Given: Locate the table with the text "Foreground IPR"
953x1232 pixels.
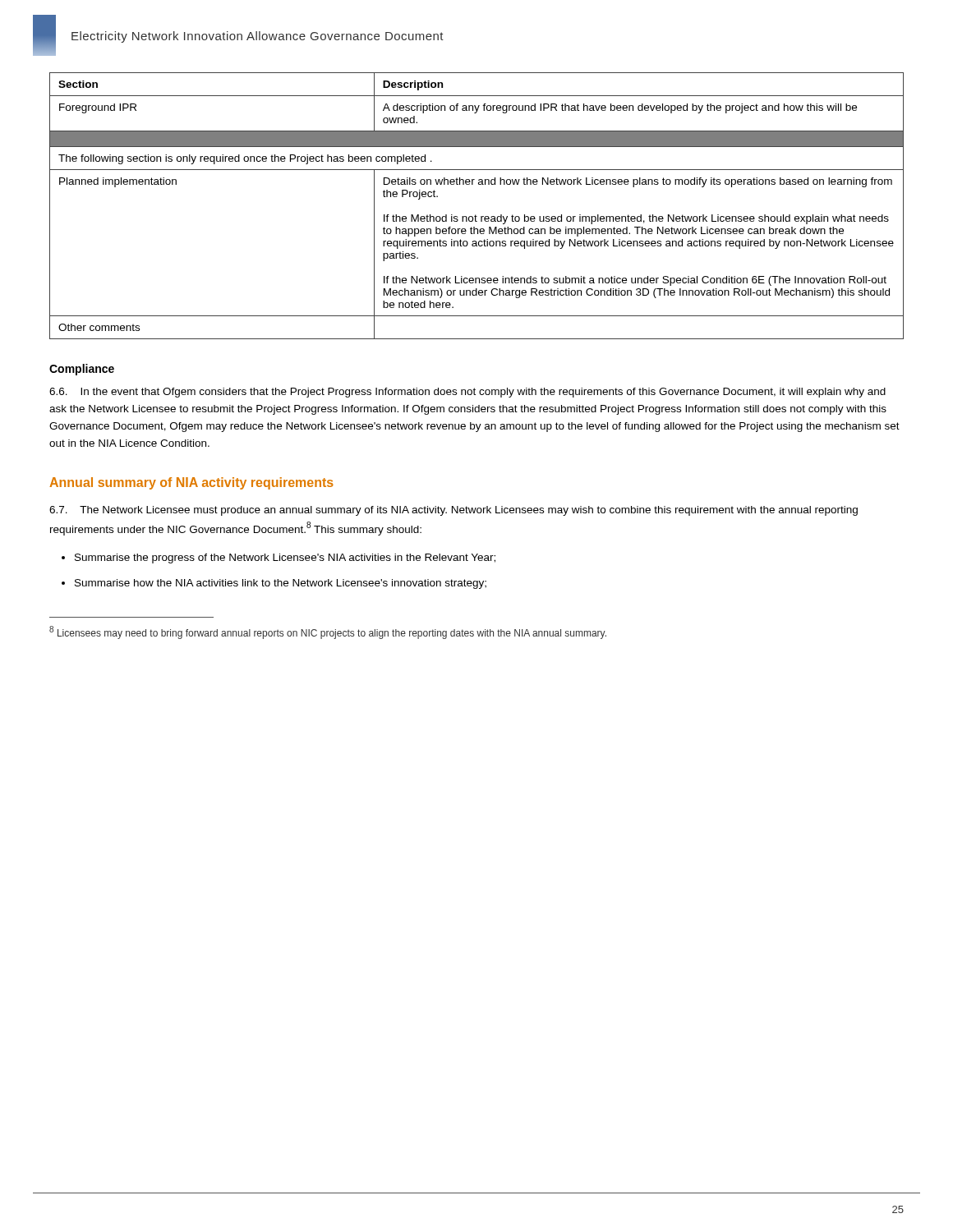Looking at the screenshot, I should click(476, 206).
